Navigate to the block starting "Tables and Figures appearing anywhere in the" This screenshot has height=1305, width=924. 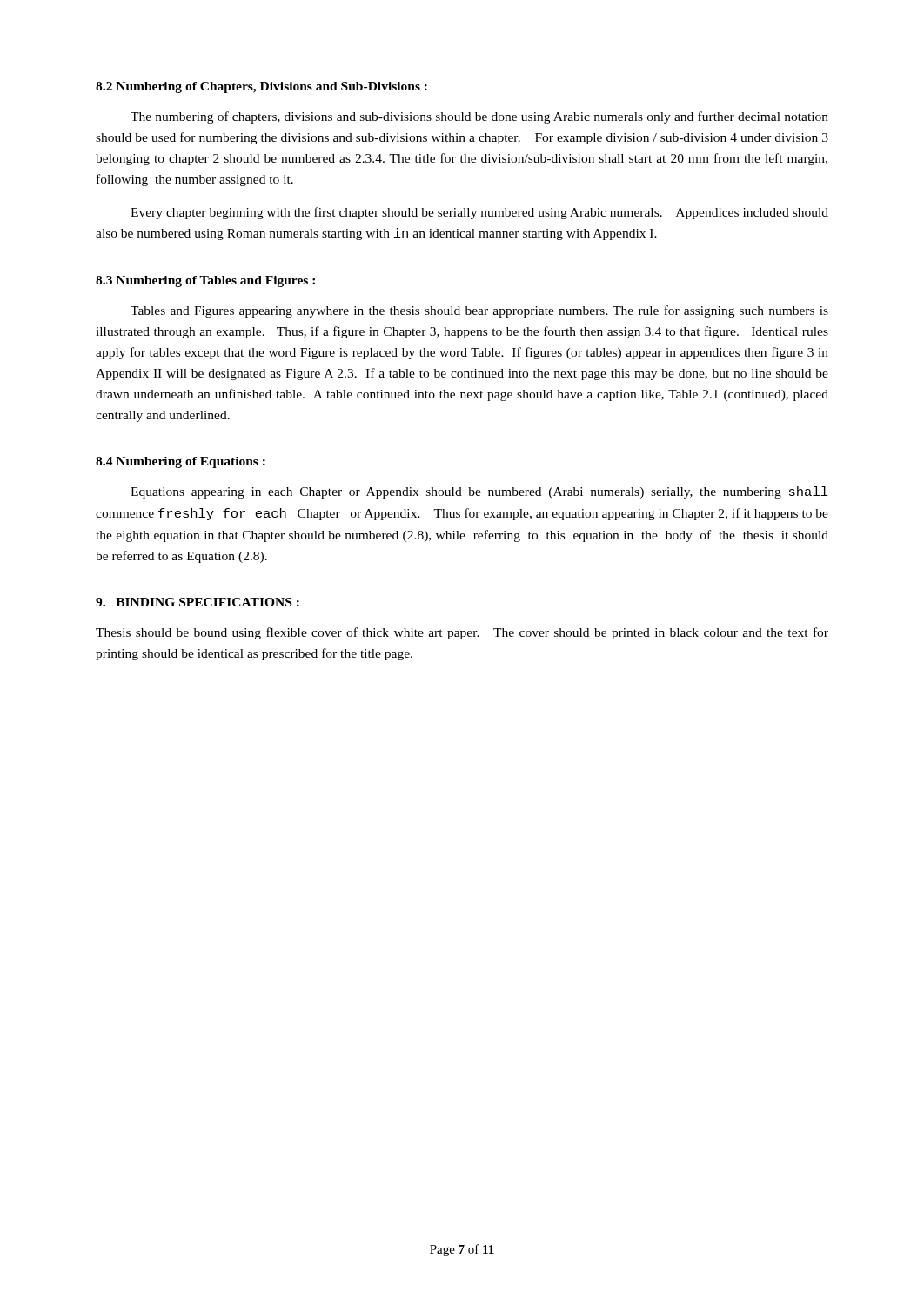point(462,362)
